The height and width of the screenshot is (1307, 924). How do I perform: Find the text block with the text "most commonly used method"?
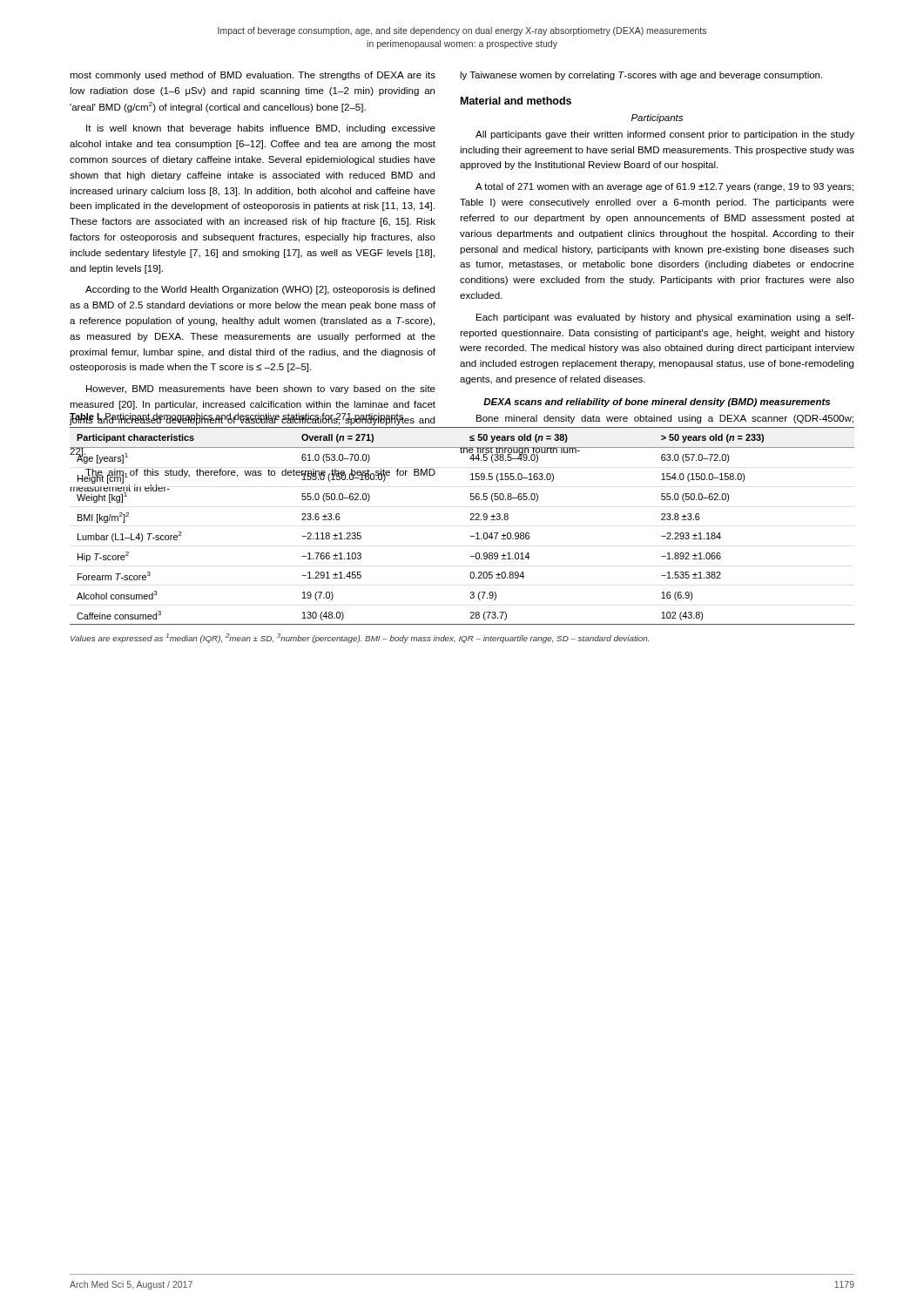tap(253, 91)
